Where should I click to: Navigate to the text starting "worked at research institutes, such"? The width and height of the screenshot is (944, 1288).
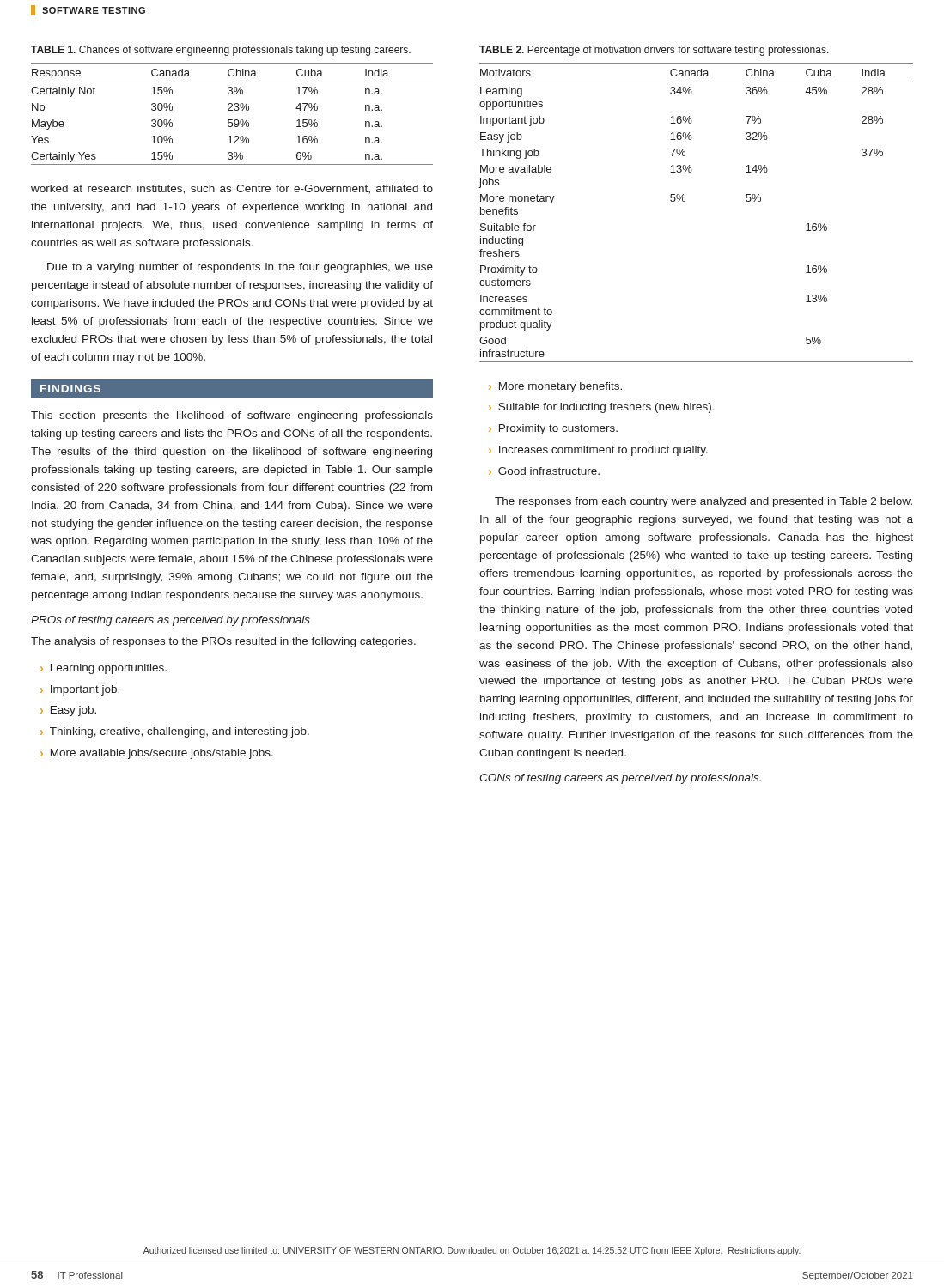[232, 273]
